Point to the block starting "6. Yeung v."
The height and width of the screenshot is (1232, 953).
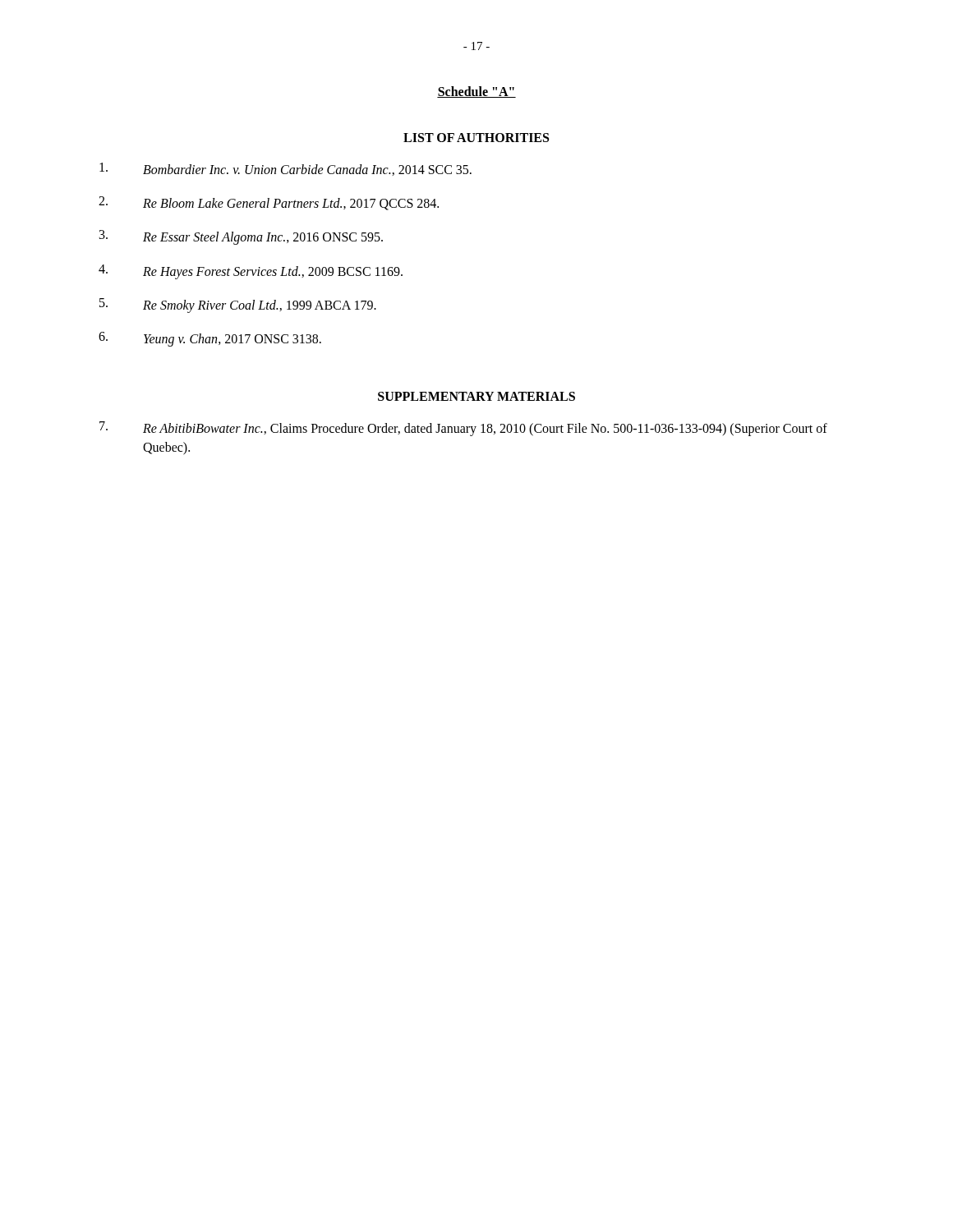click(x=210, y=339)
